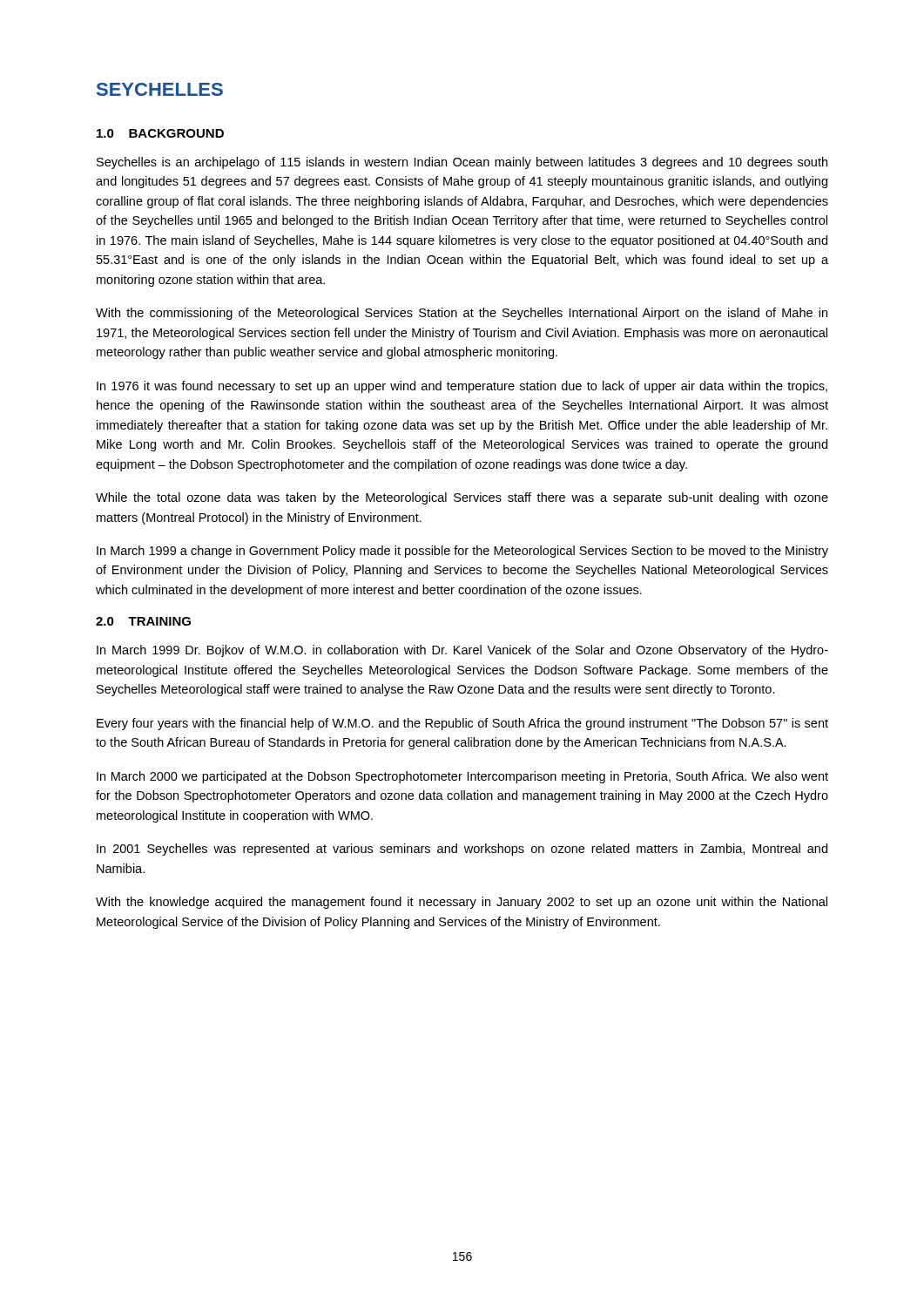Navigate to the text block starting "In 1976 it was found necessary to"
Image resolution: width=924 pixels, height=1307 pixels.
click(x=462, y=425)
